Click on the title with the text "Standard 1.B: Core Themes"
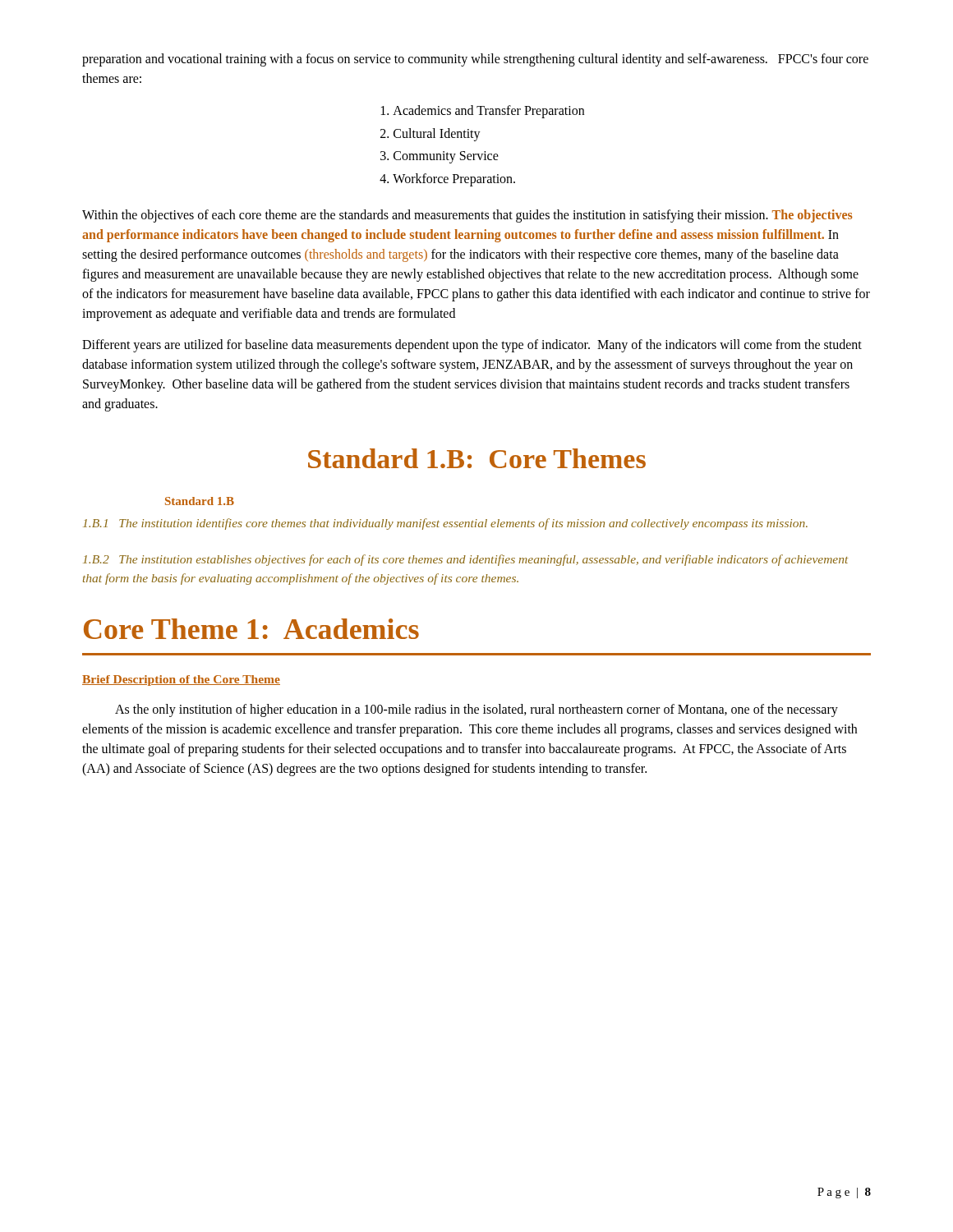This screenshot has height=1232, width=953. (476, 459)
